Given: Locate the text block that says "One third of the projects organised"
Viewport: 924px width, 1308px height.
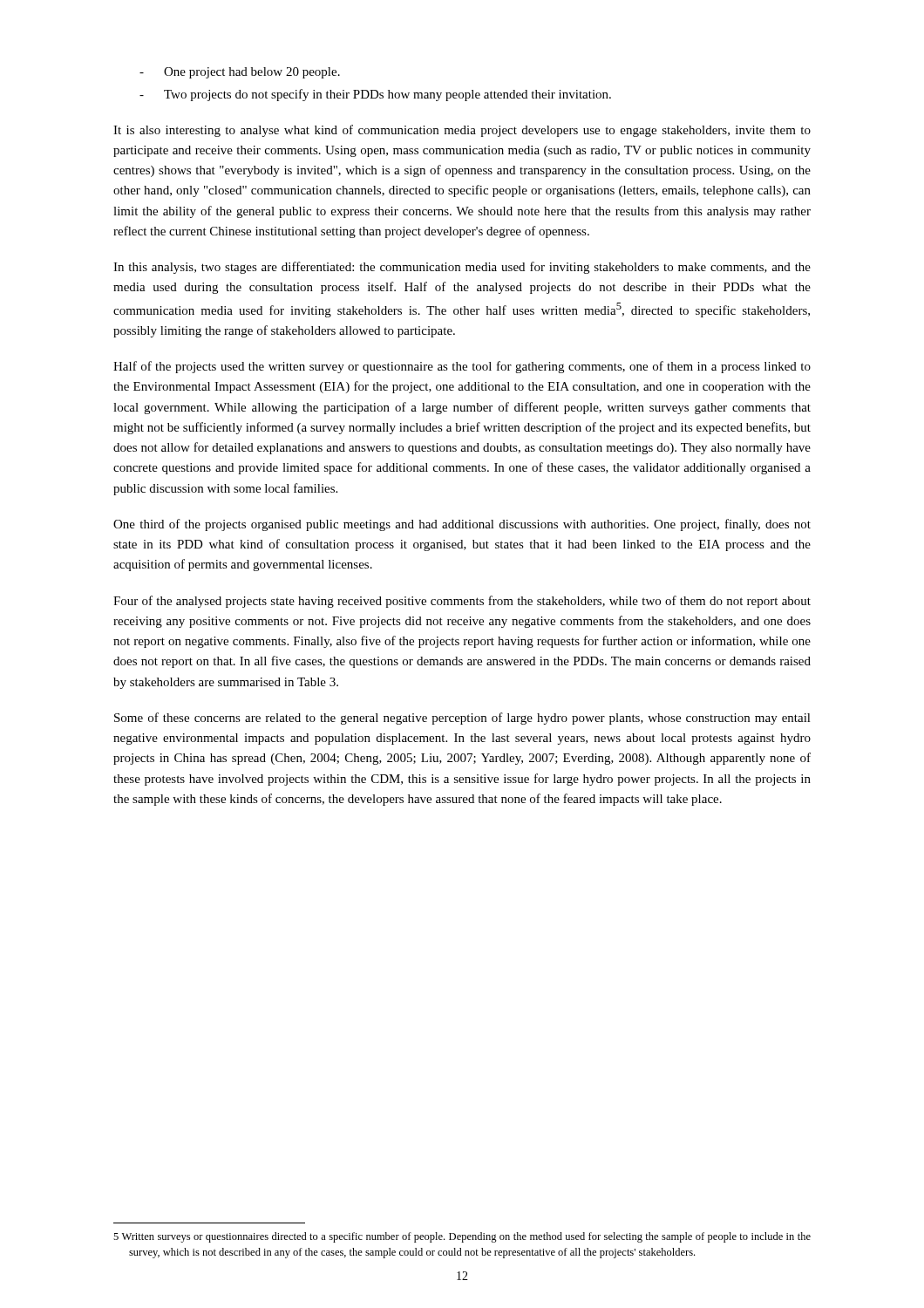Looking at the screenshot, I should click(462, 544).
